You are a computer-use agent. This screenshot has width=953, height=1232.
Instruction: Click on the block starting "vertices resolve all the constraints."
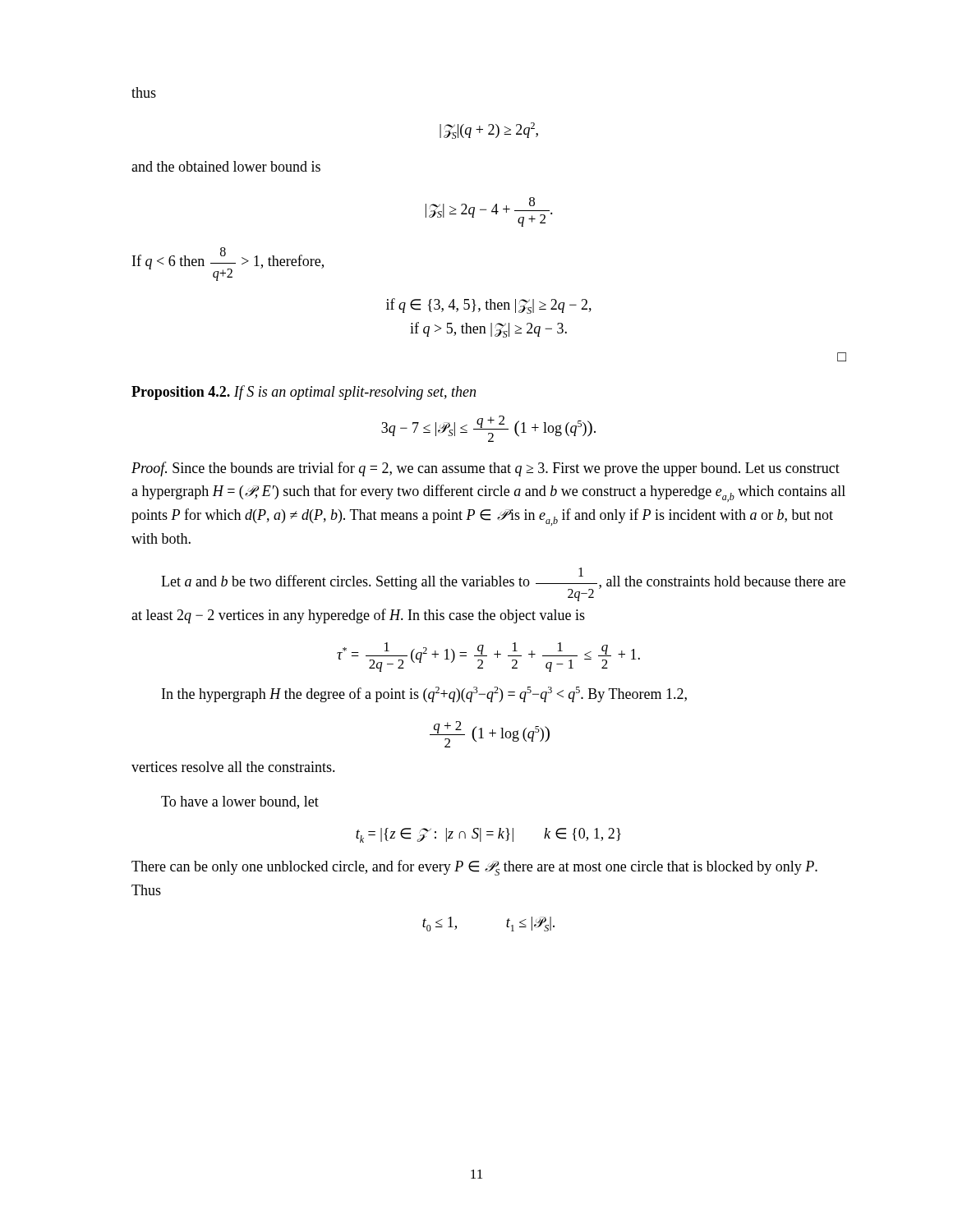[233, 767]
